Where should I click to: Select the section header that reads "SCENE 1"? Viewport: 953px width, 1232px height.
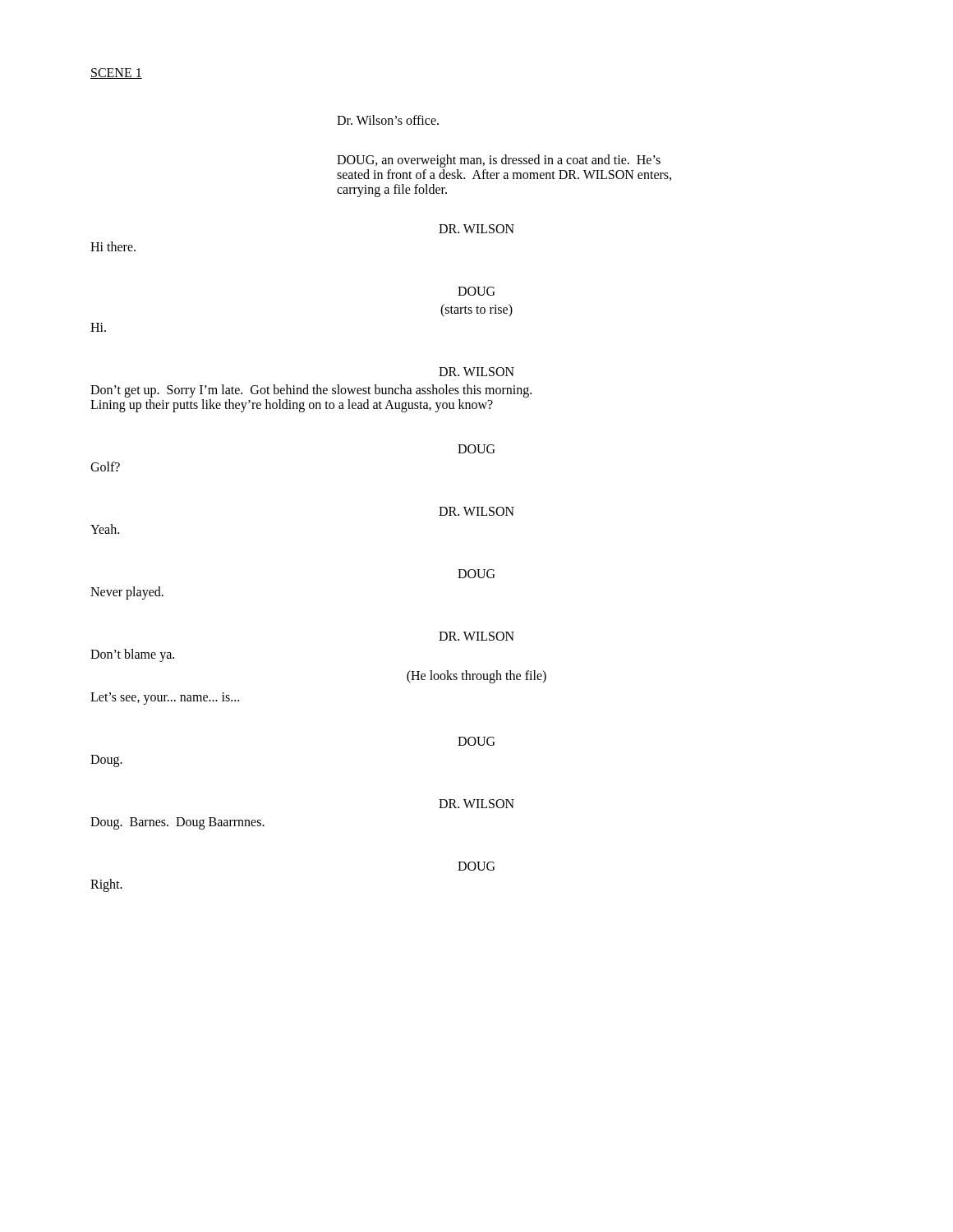(116, 73)
